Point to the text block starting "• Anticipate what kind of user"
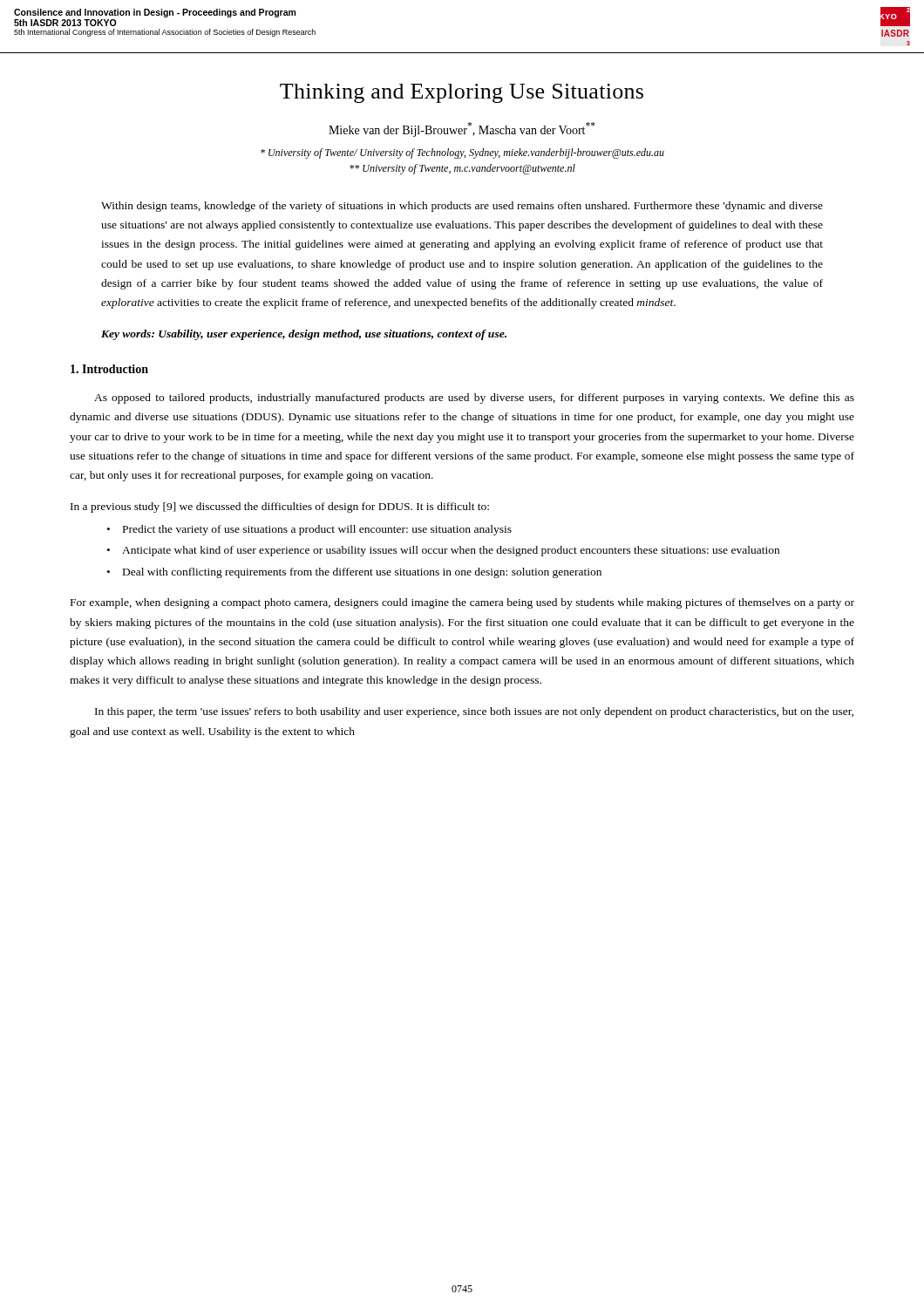The image size is (924, 1308). [480, 551]
